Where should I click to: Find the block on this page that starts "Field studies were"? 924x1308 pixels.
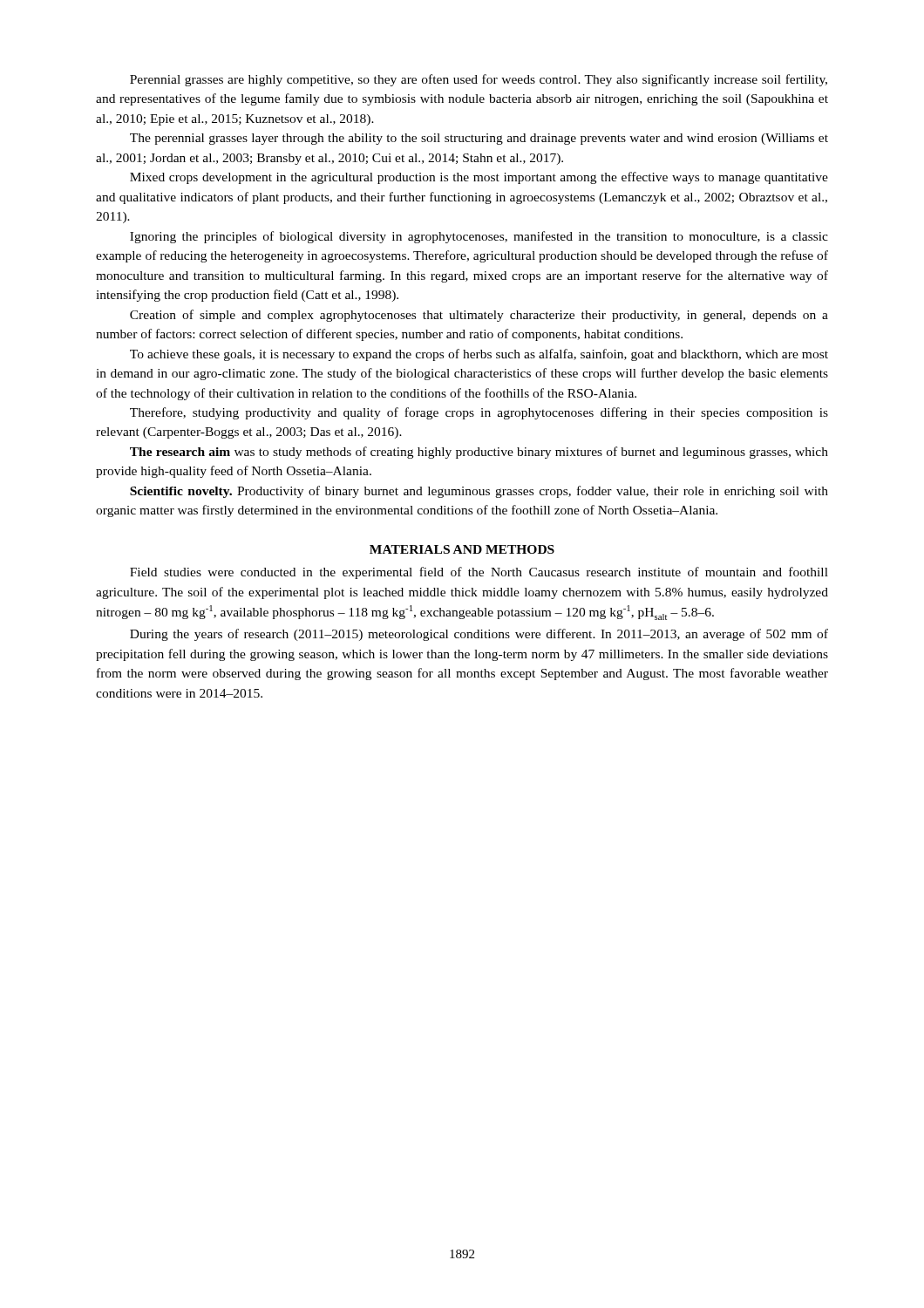pos(462,594)
